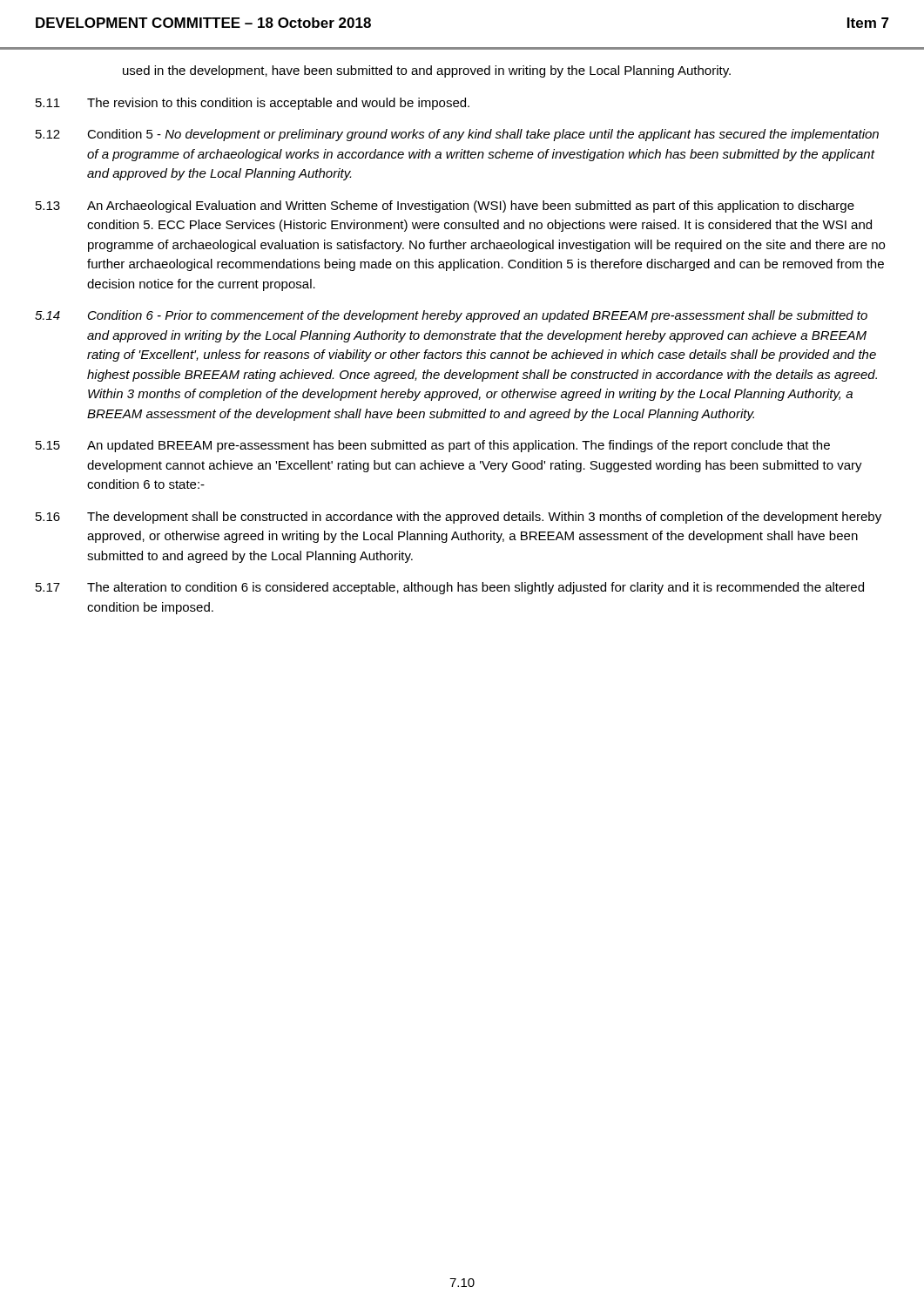This screenshot has height=1307, width=924.
Task: Navigate to the text starting "used in the development,"
Action: 427,70
